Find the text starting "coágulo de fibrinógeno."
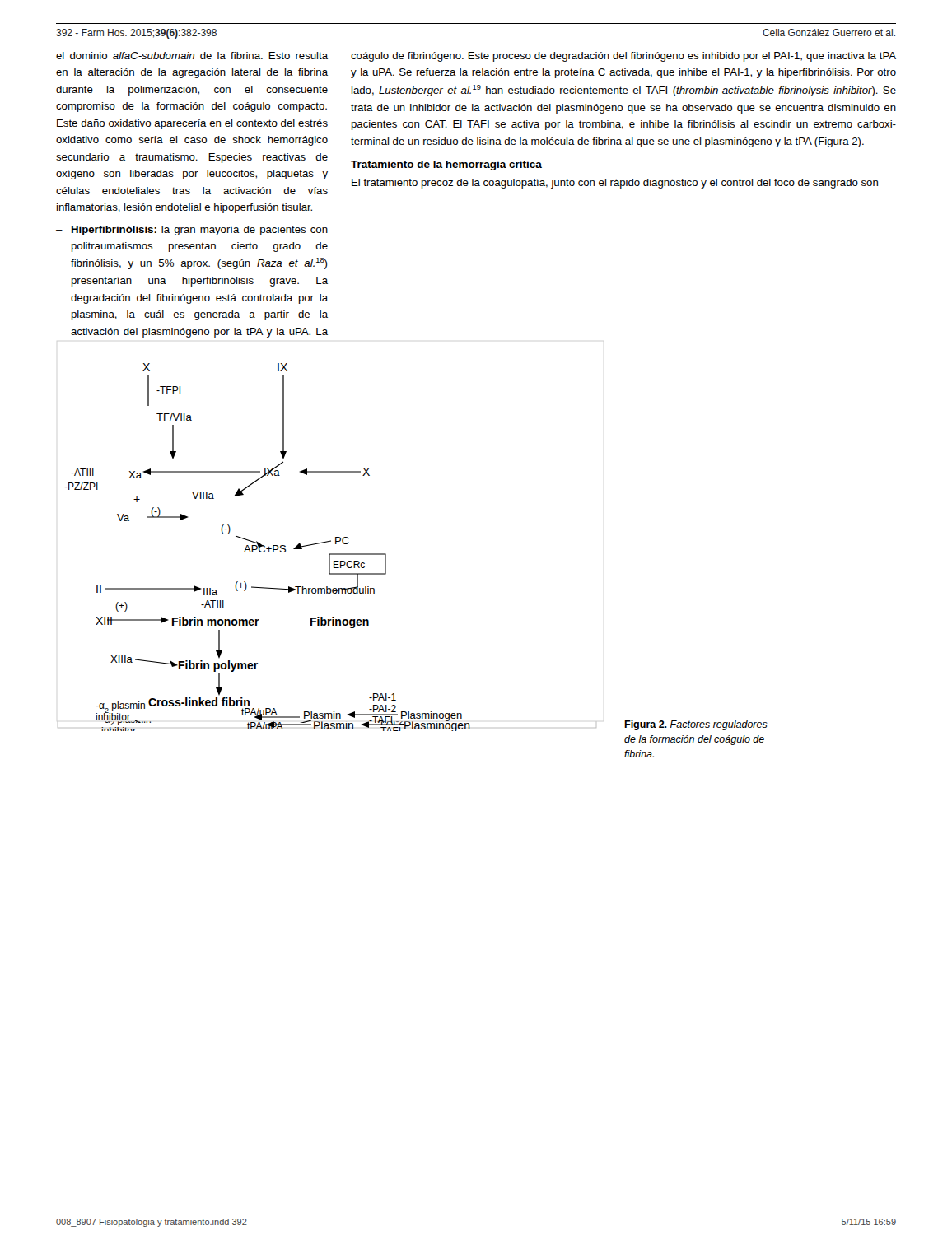The image size is (952, 1235). click(623, 98)
